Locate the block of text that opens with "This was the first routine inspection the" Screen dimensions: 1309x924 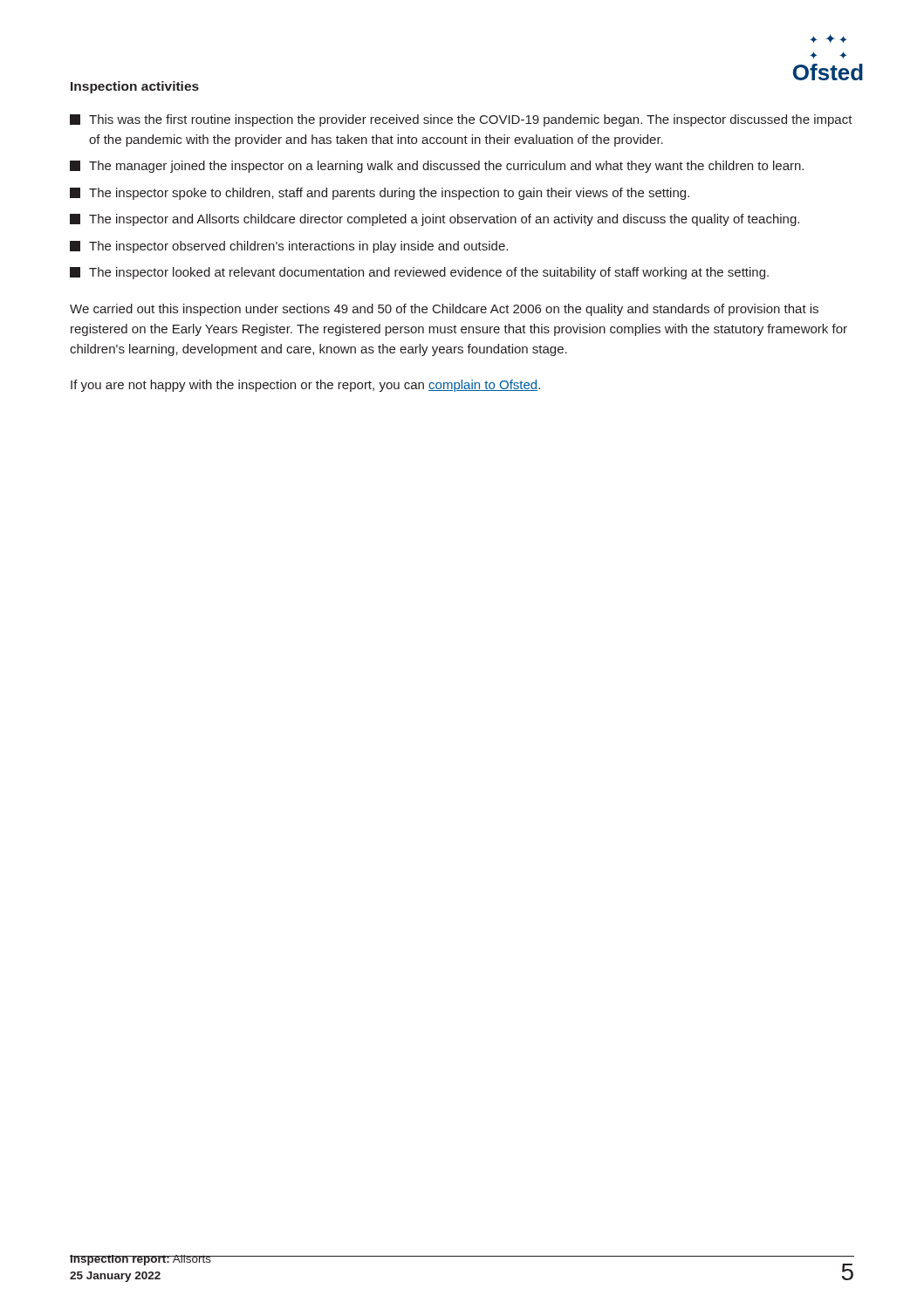[462, 130]
